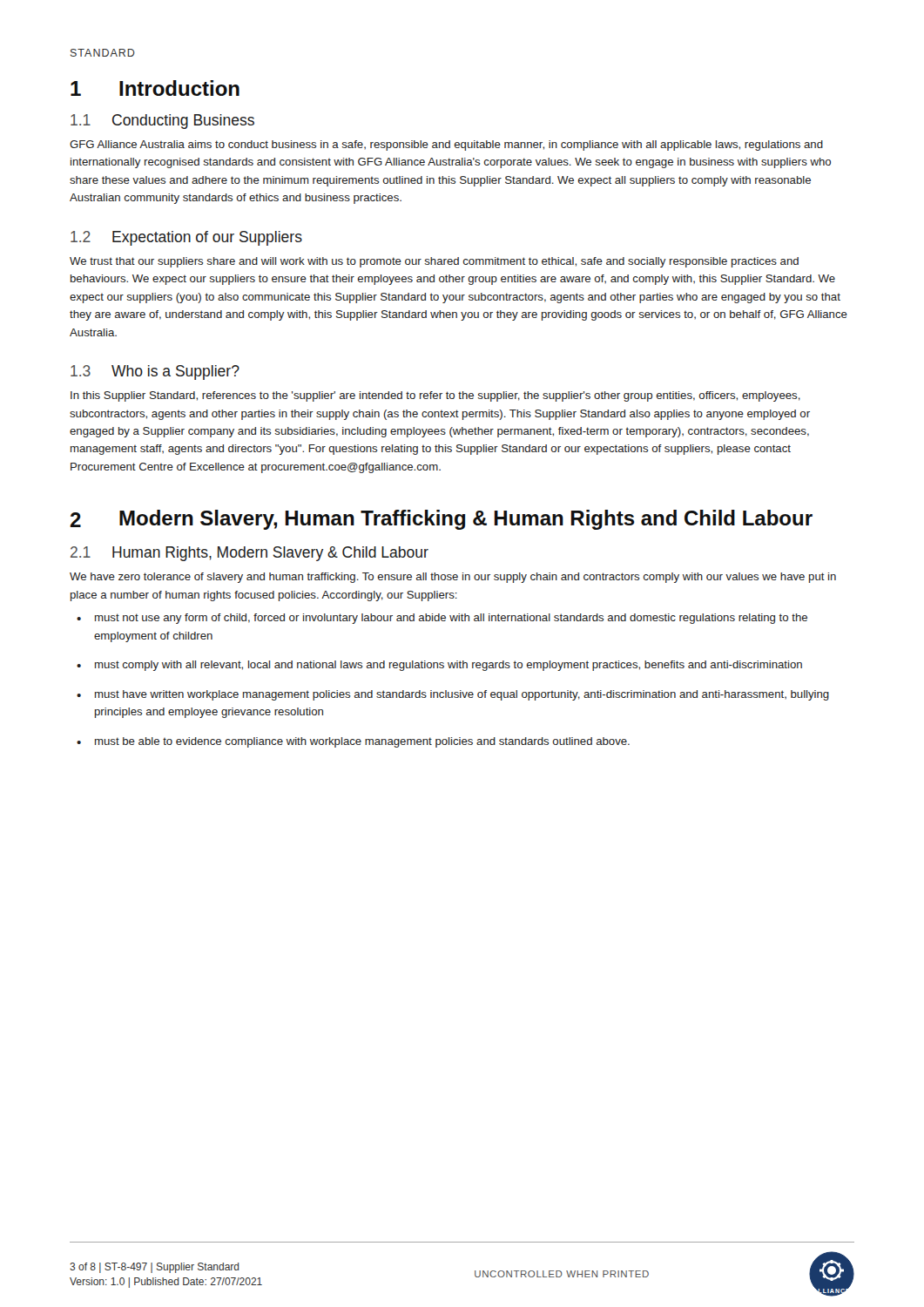The width and height of the screenshot is (924, 1307).
Task: Select the section header with the text "2.1 Human Rights, Modern Slavery &"
Action: coord(250,554)
